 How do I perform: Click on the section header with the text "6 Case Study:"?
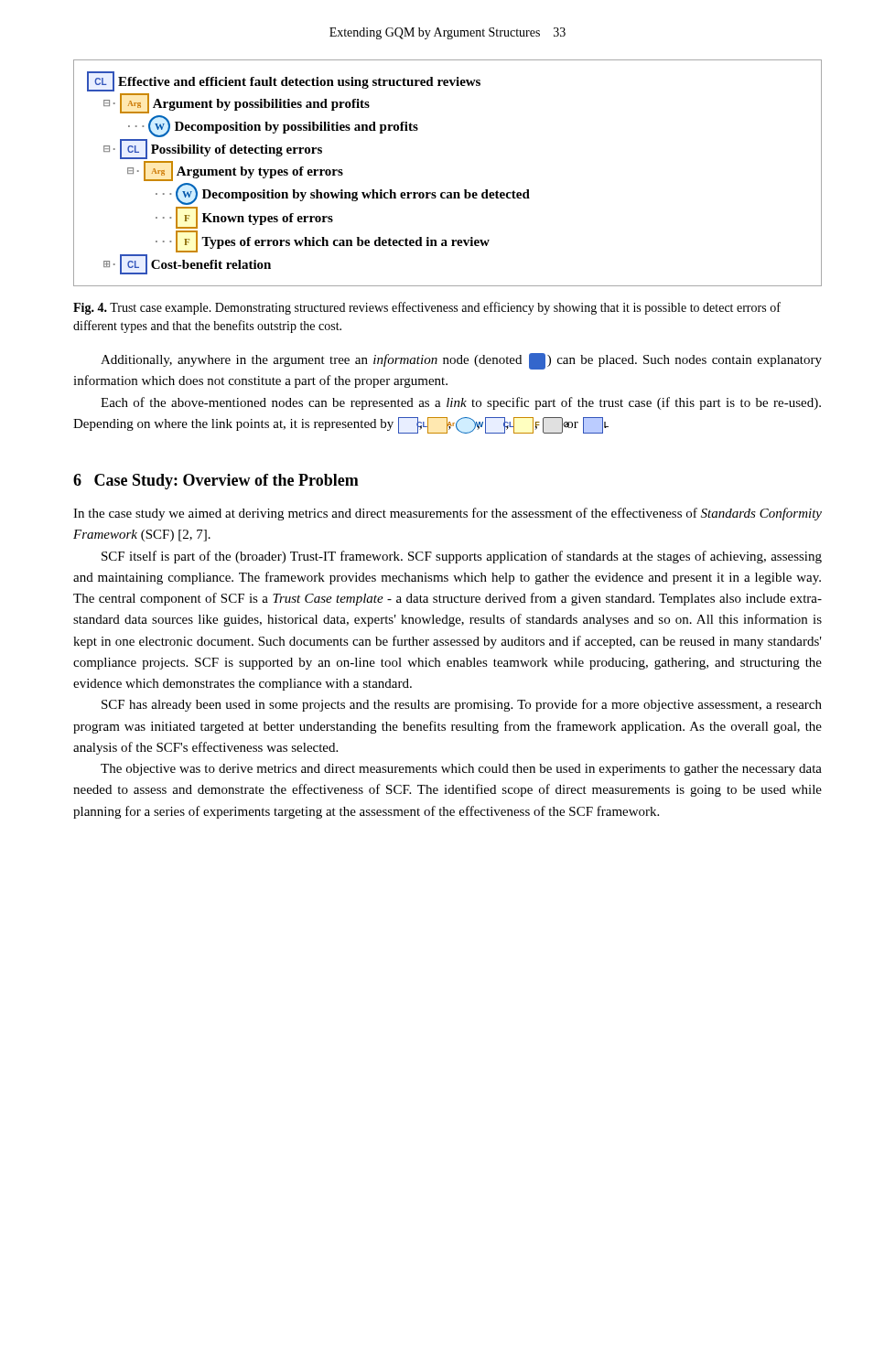pyautogui.click(x=216, y=480)
